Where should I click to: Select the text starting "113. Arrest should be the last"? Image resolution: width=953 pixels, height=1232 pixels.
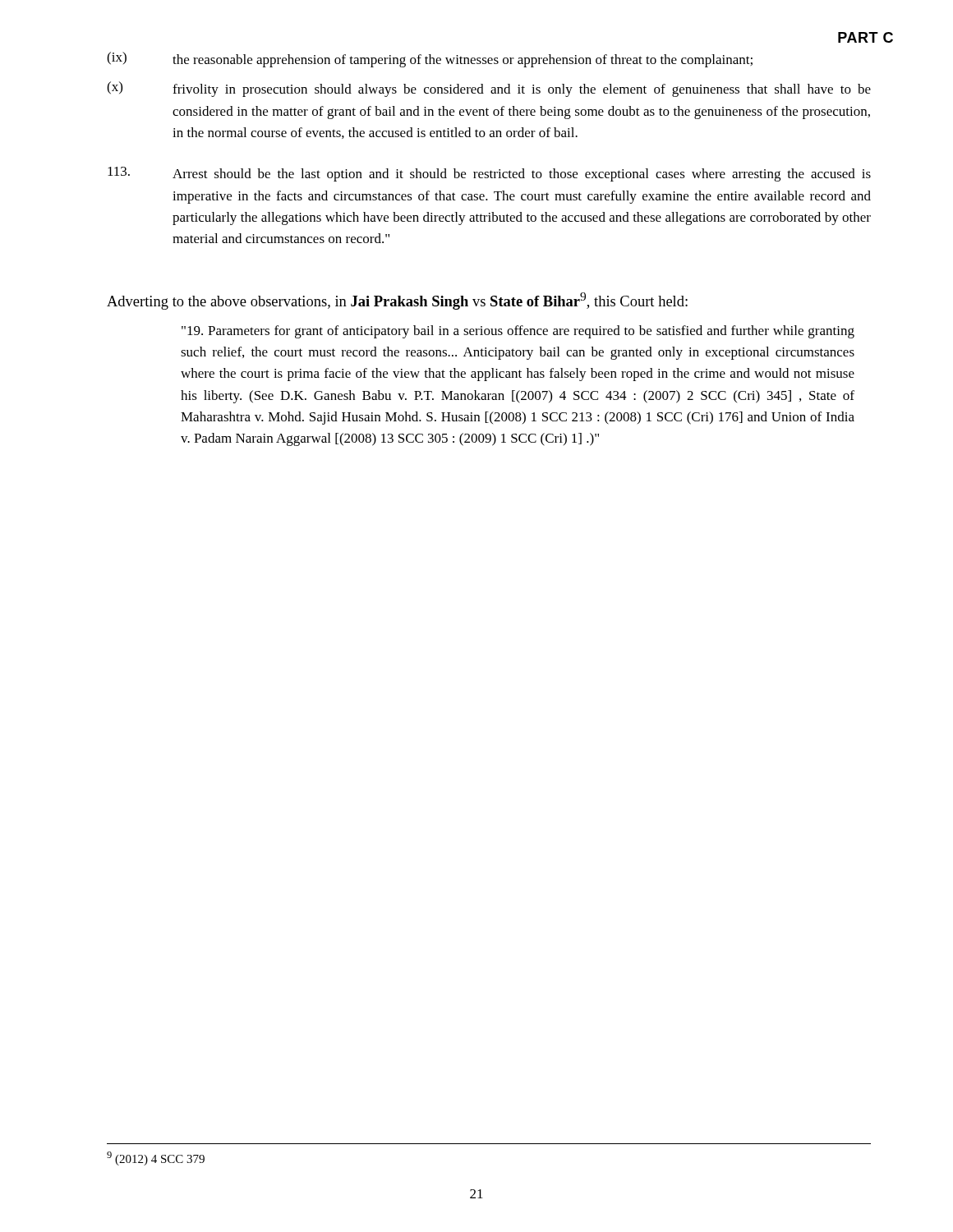click(x=489, y=207)
